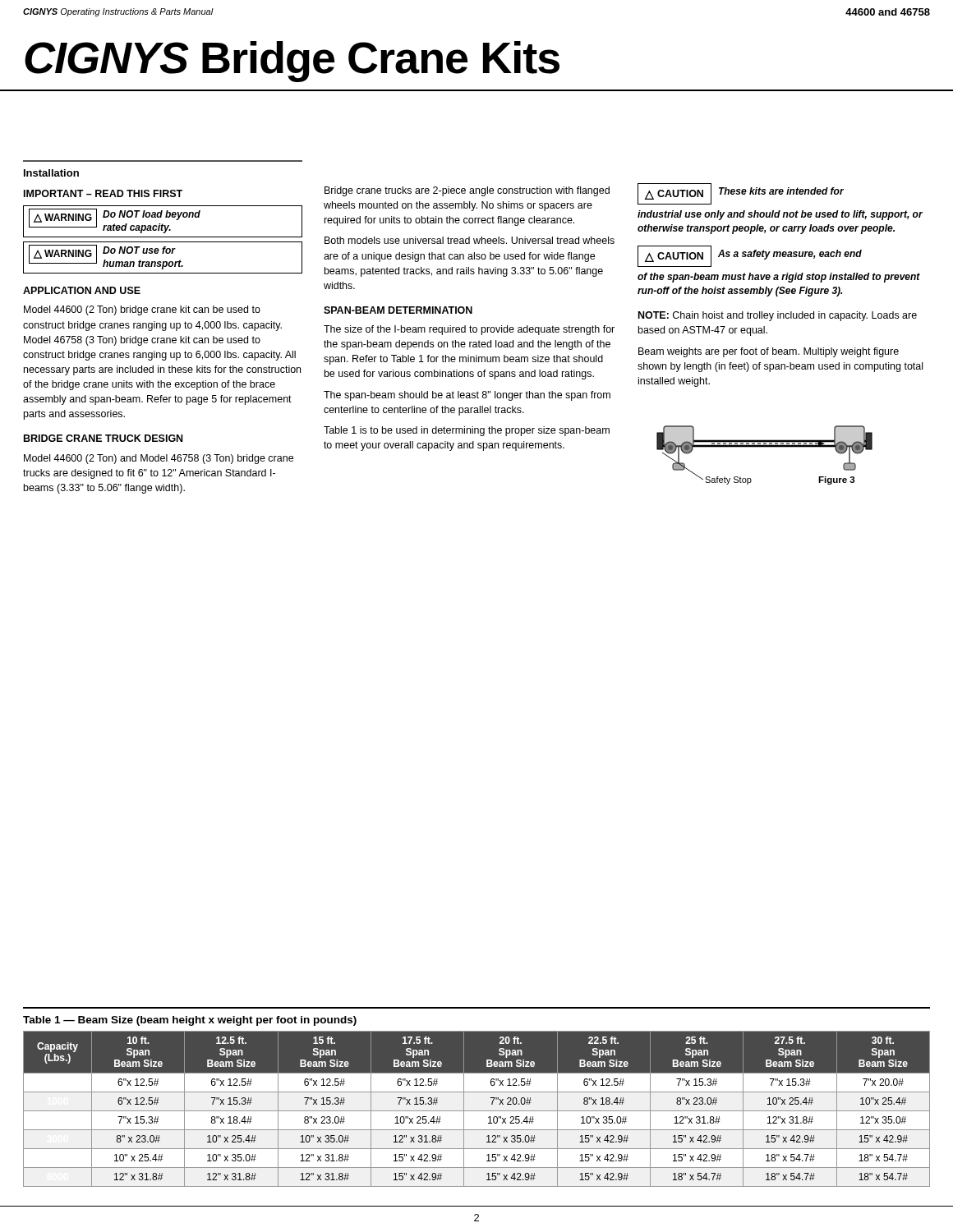Point to the block beginning "△ CAUTION These kits are intended for"
The height and width of the screenshot is (1232, 953).
point(784,209)
